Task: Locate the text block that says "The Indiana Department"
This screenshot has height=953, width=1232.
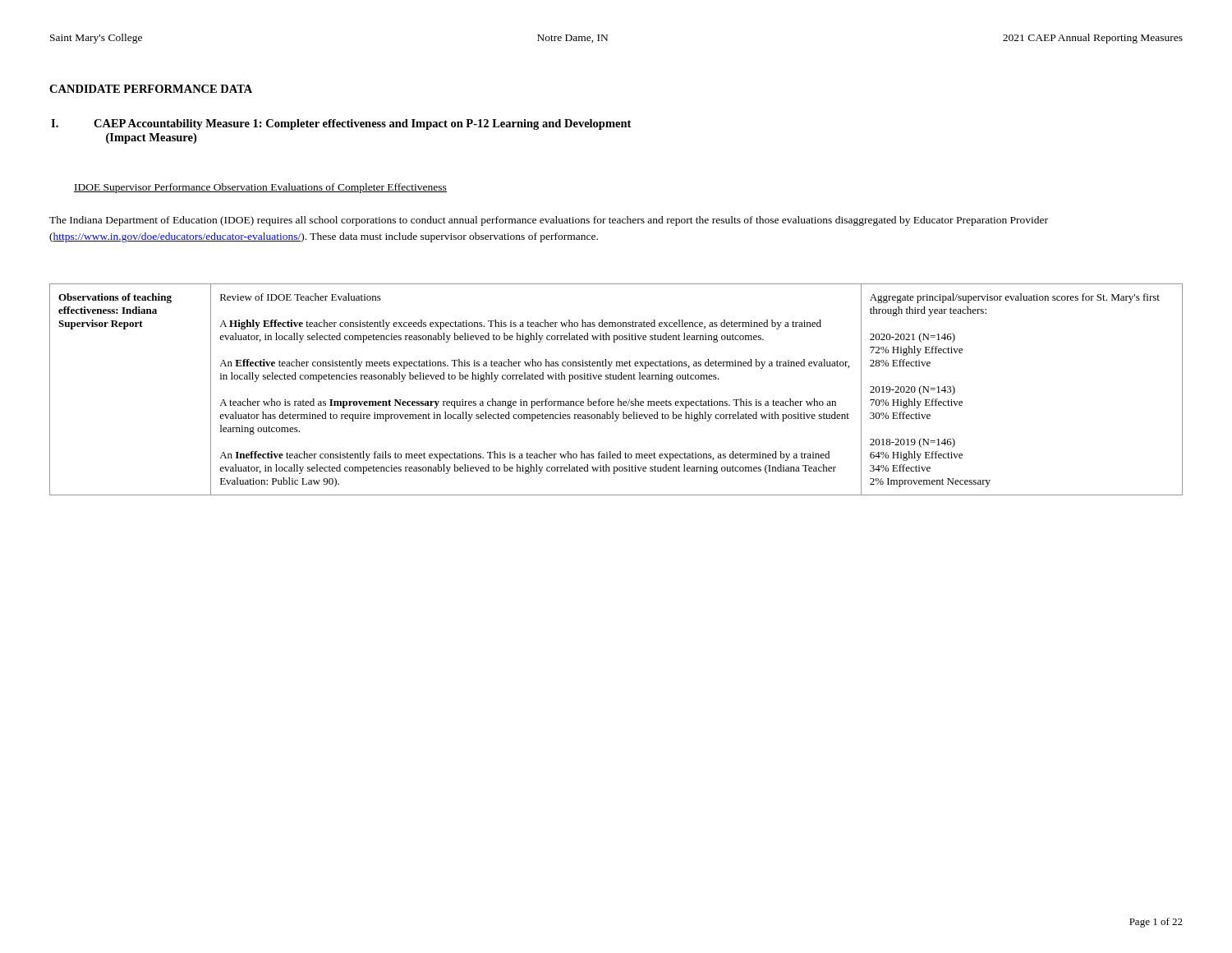Action: tap(549, 228)
